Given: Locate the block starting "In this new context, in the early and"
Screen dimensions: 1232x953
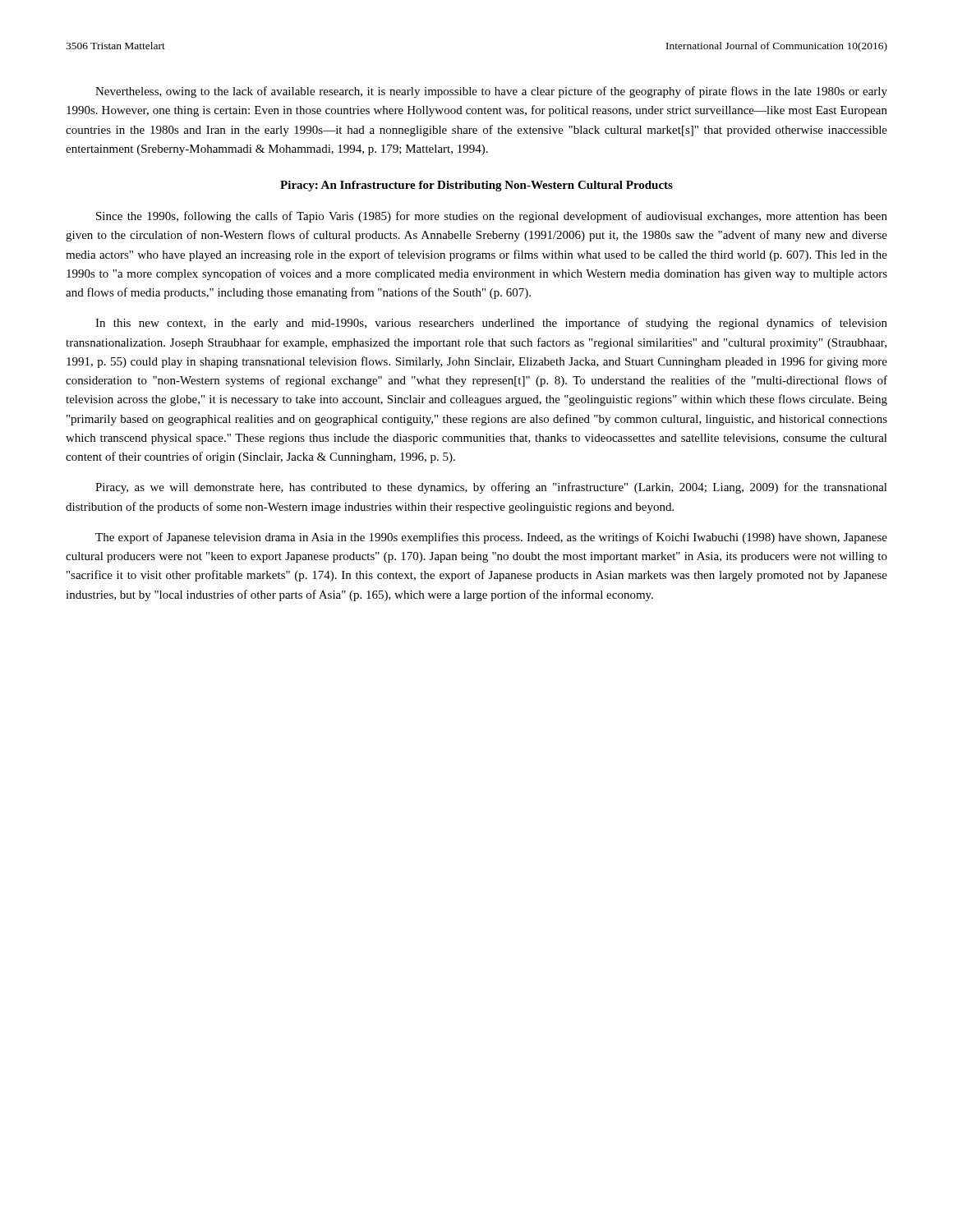Looking at the screenshot, I should pyautogui.click(x=476, y=390).
